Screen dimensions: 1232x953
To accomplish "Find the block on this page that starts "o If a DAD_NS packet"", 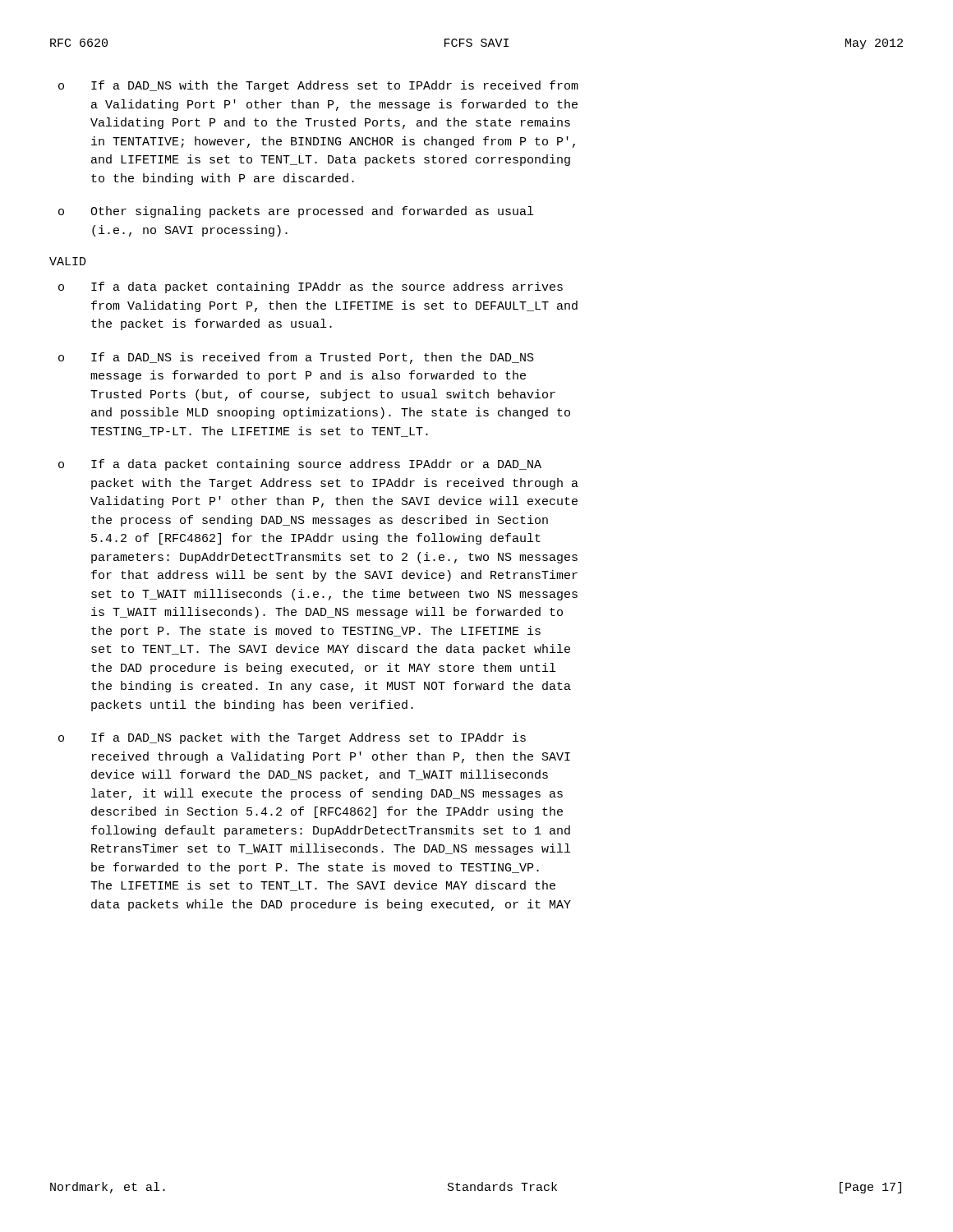I will [x=476, y=823].
